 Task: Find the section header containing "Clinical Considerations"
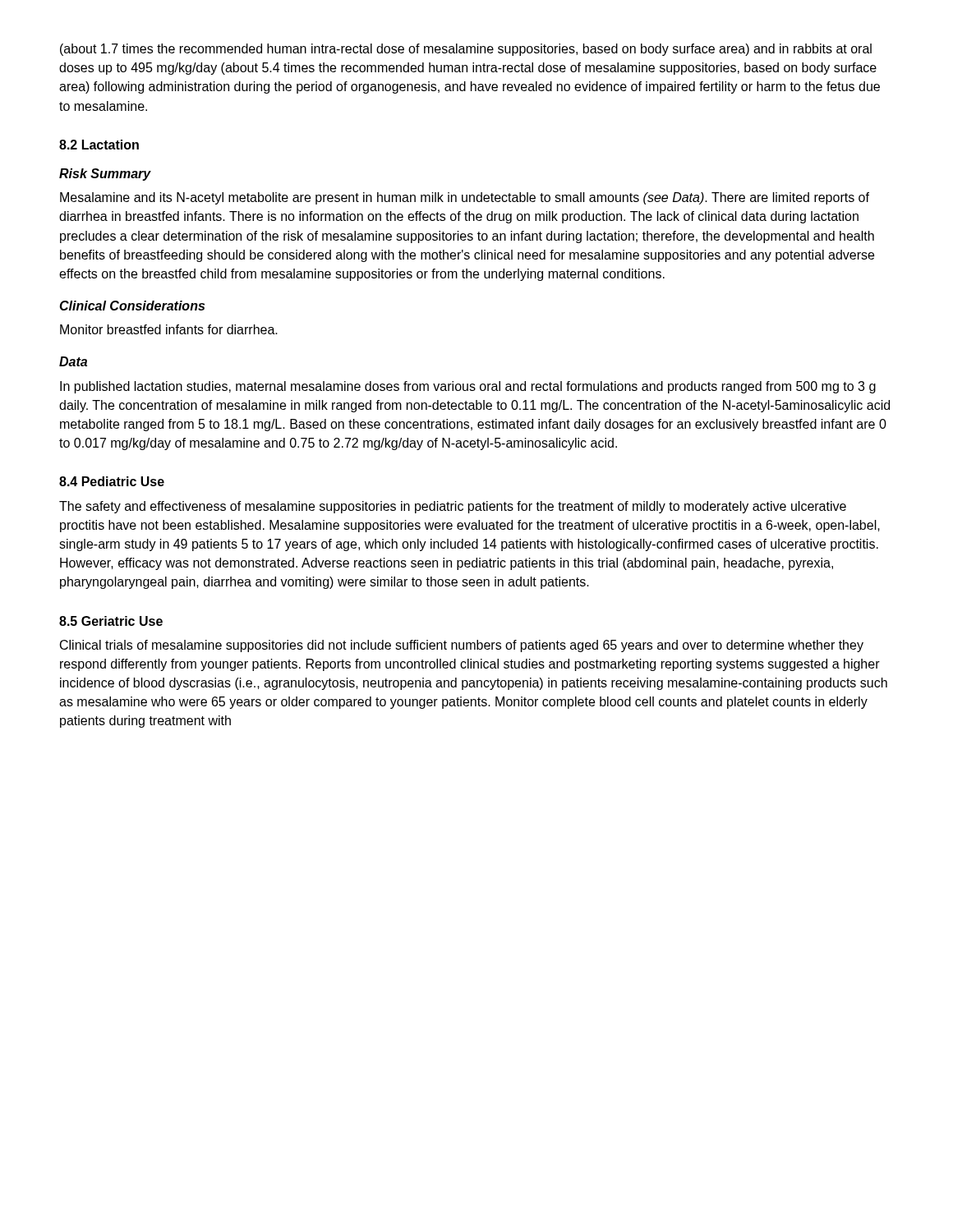click(x=132, y=306)
